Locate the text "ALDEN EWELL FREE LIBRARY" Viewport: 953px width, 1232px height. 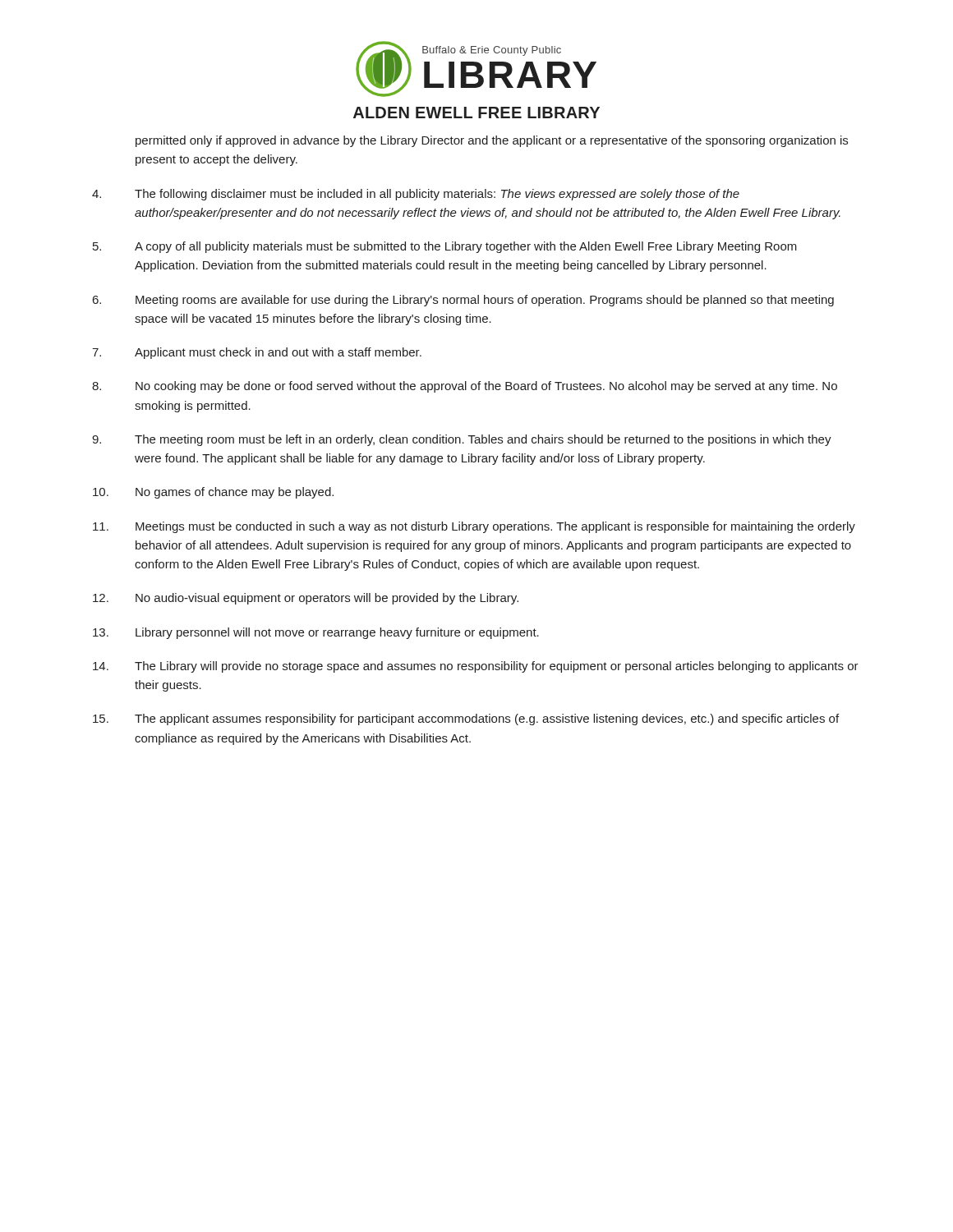(476, 113)
